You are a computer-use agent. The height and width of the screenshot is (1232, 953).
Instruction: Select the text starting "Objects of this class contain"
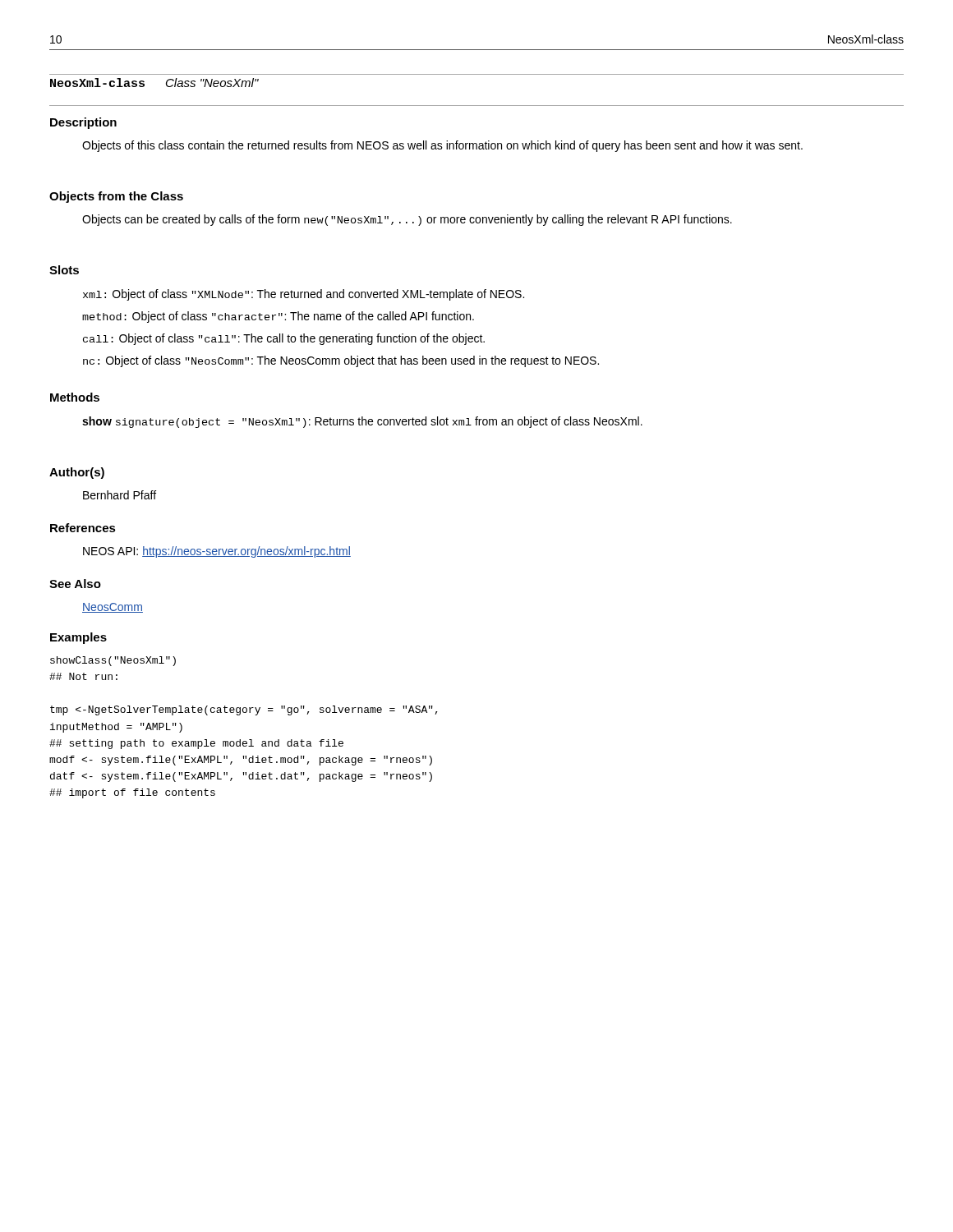click(443, 145)
